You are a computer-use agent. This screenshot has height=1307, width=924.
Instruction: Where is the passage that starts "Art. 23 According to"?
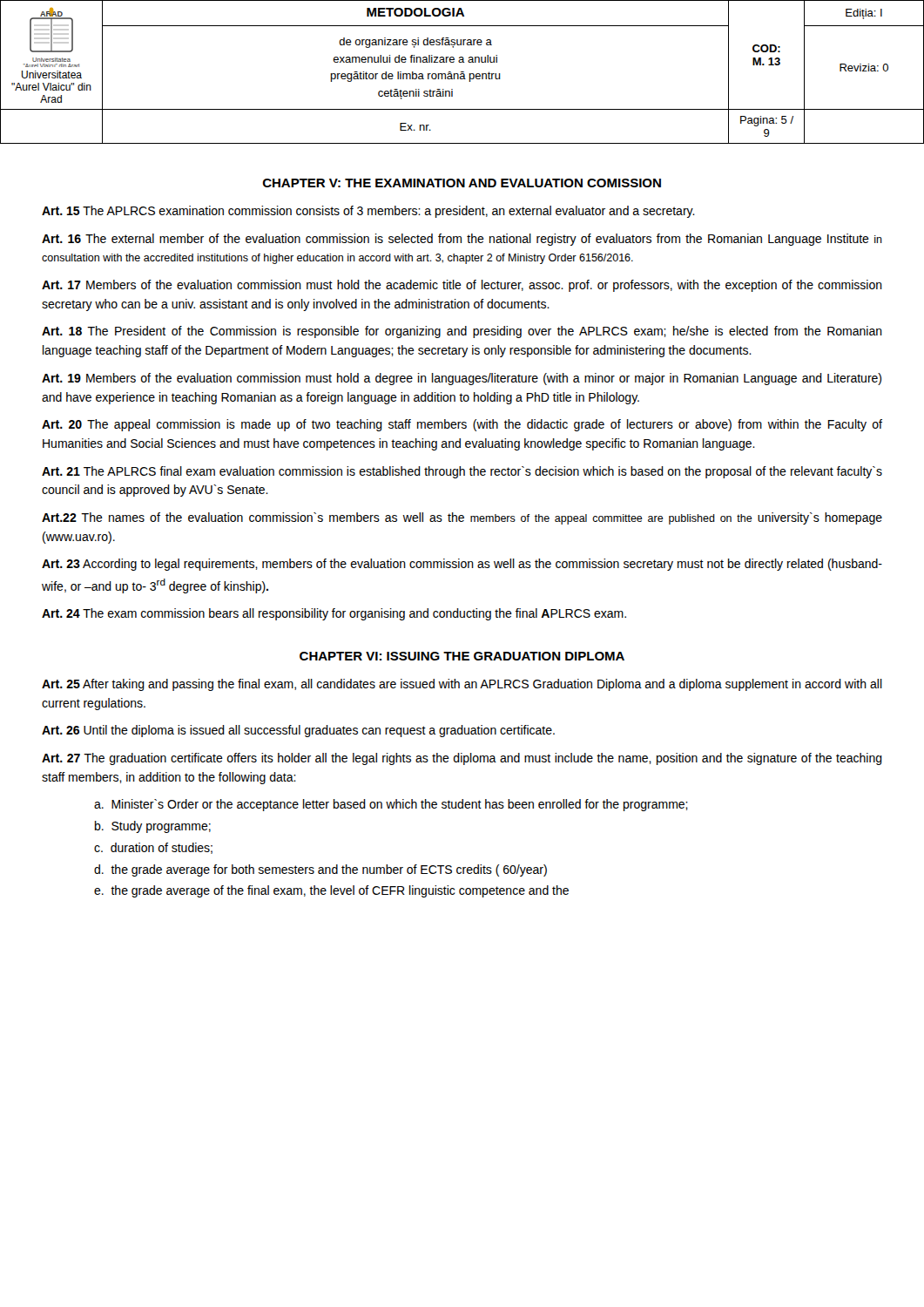[x=462, y=575]
